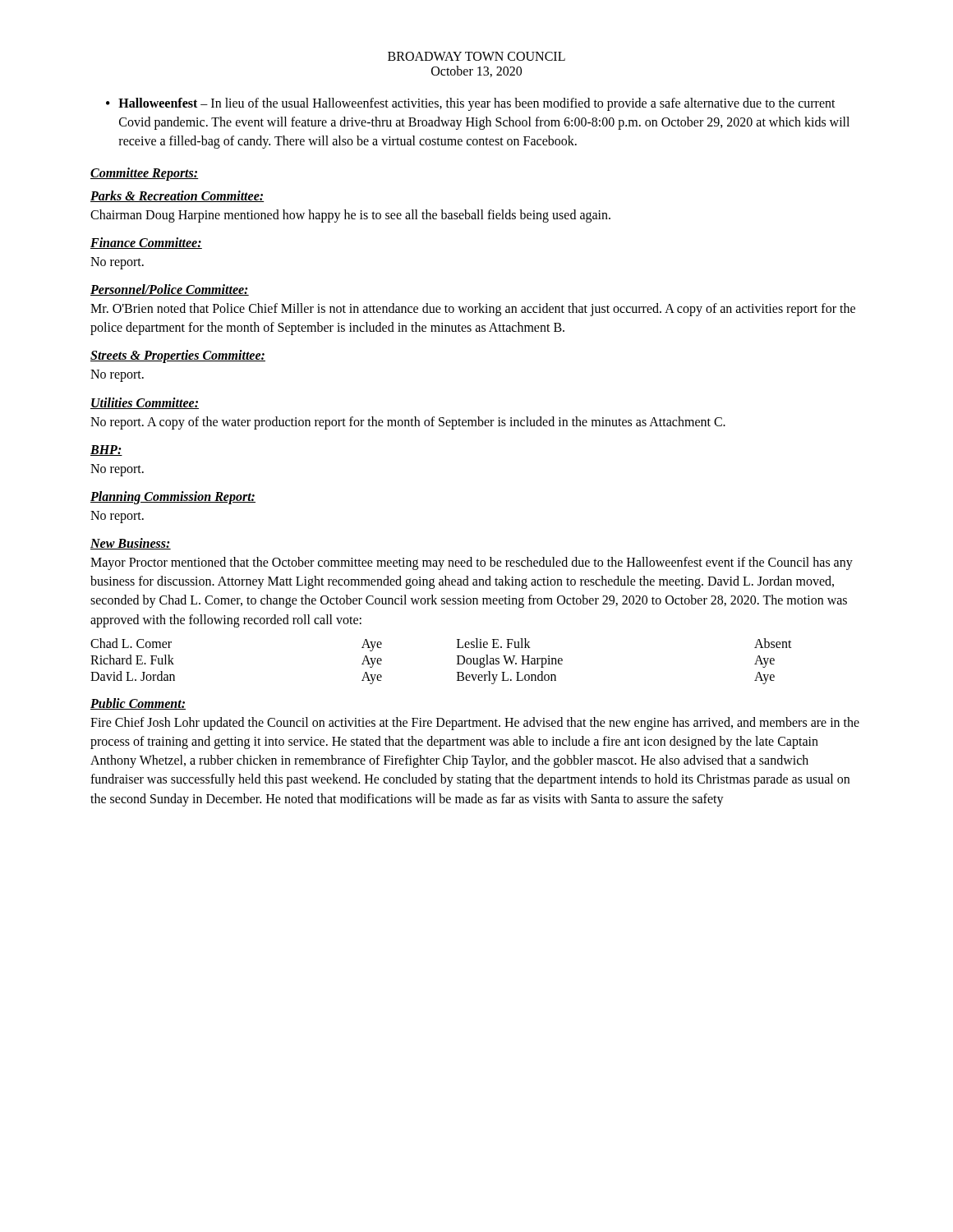This screenshot has width=953, height=1232.
Task: Point to the block starting "New Business:"
Action: (130, 543)
